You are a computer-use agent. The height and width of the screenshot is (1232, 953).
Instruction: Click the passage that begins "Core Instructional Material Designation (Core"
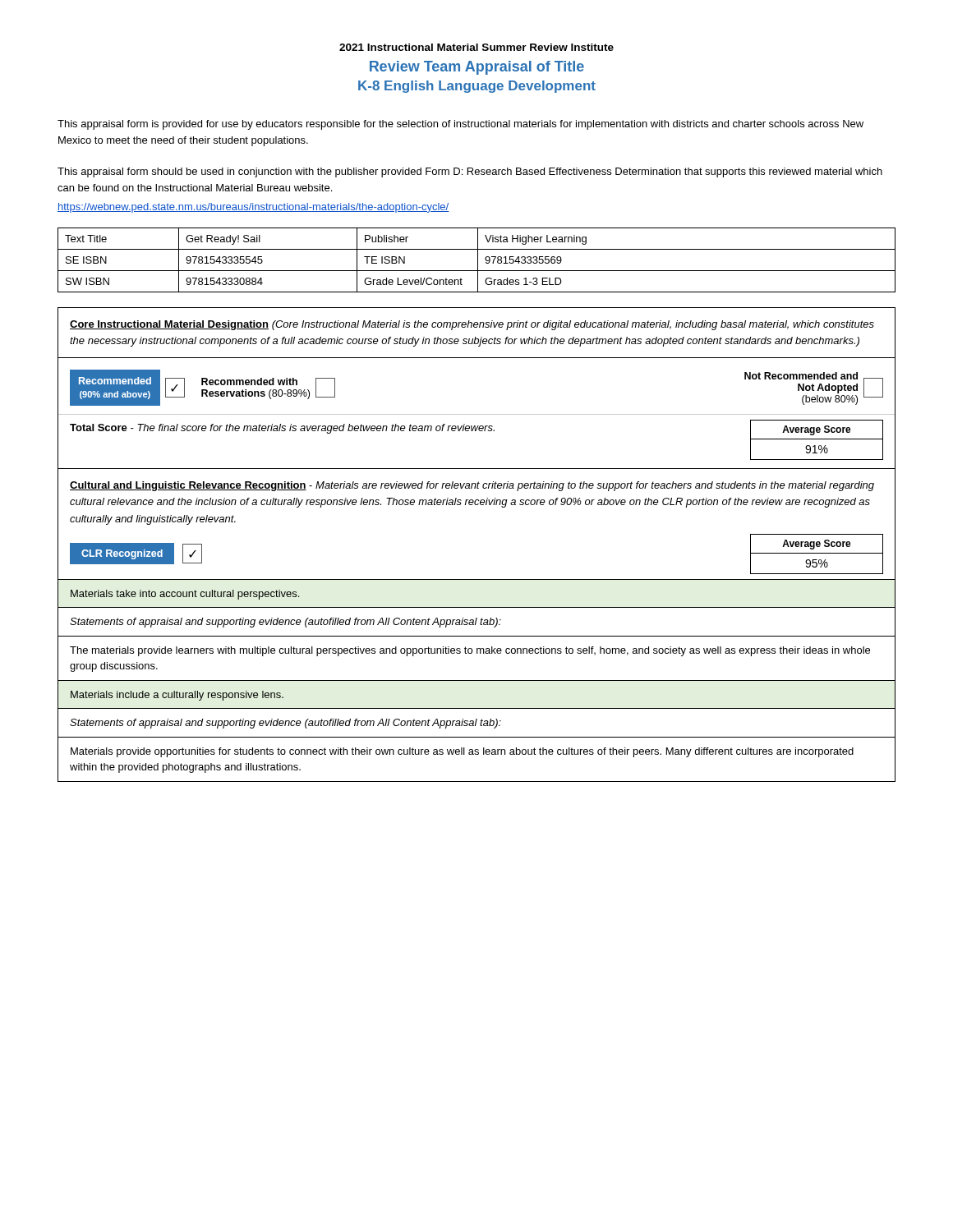tap(476, 544)
